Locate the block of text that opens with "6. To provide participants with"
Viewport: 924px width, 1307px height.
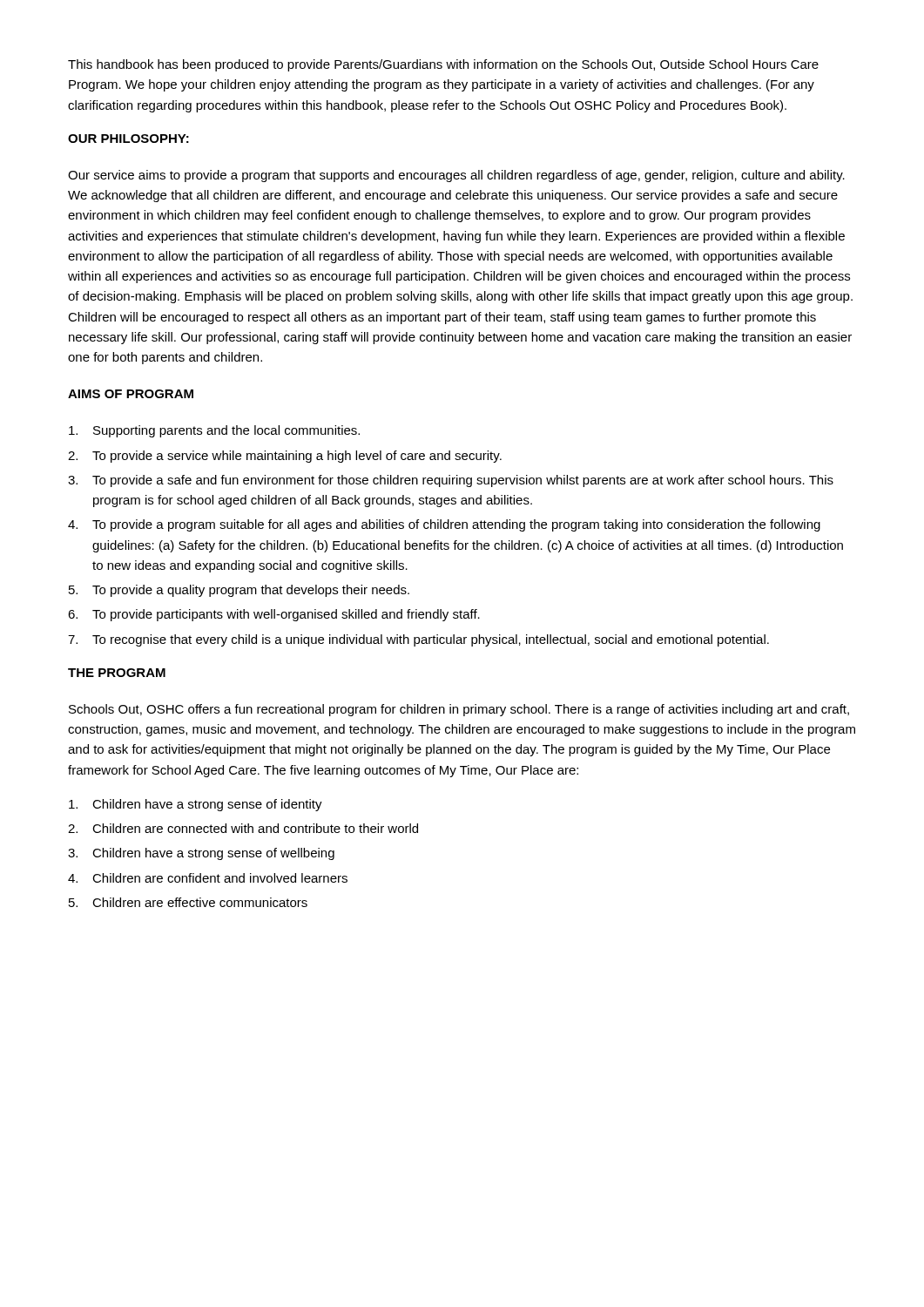click(462, 614)
